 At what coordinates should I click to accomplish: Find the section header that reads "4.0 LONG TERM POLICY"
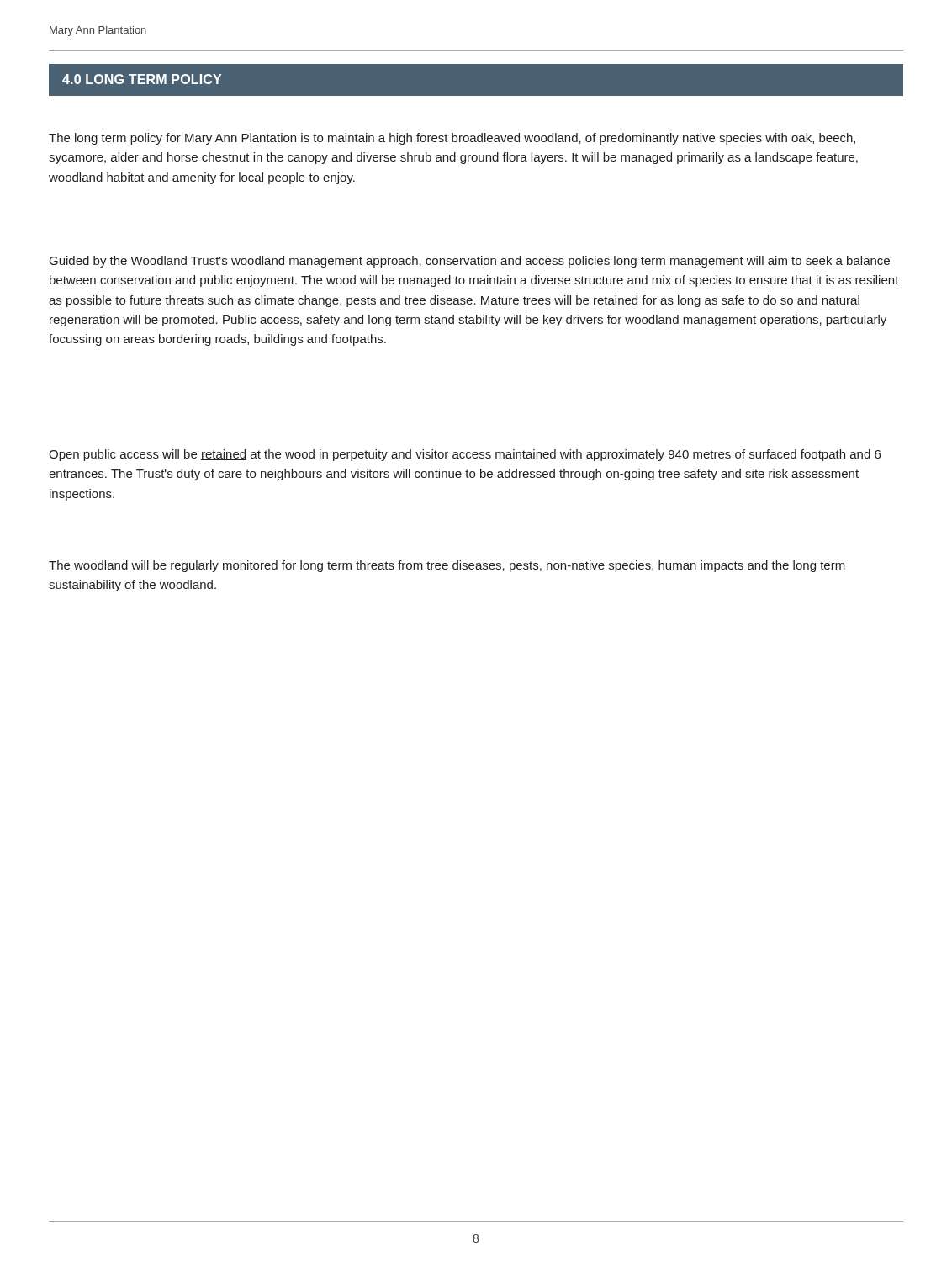point(142,80)
